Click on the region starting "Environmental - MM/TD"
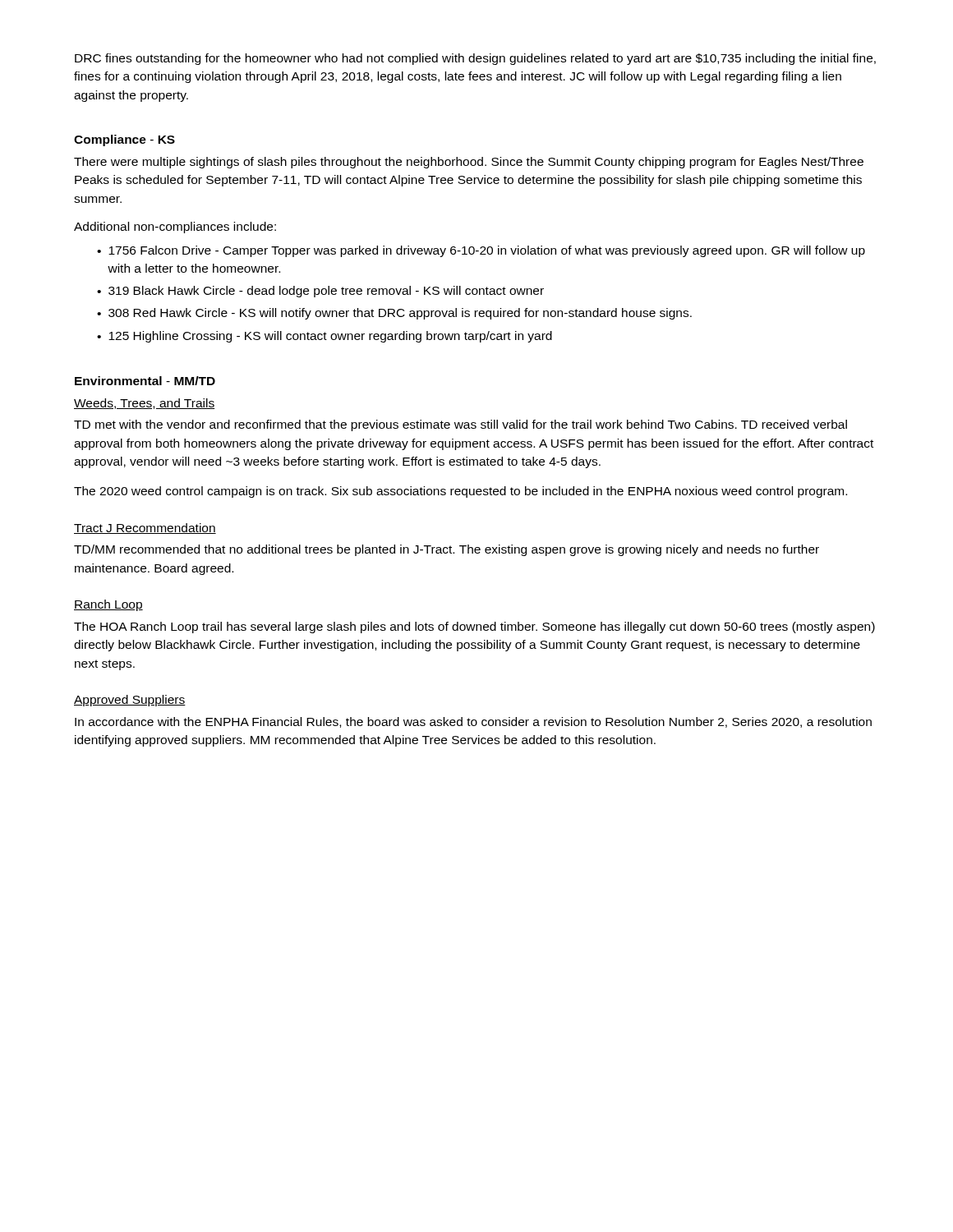 tap(145, 381)
